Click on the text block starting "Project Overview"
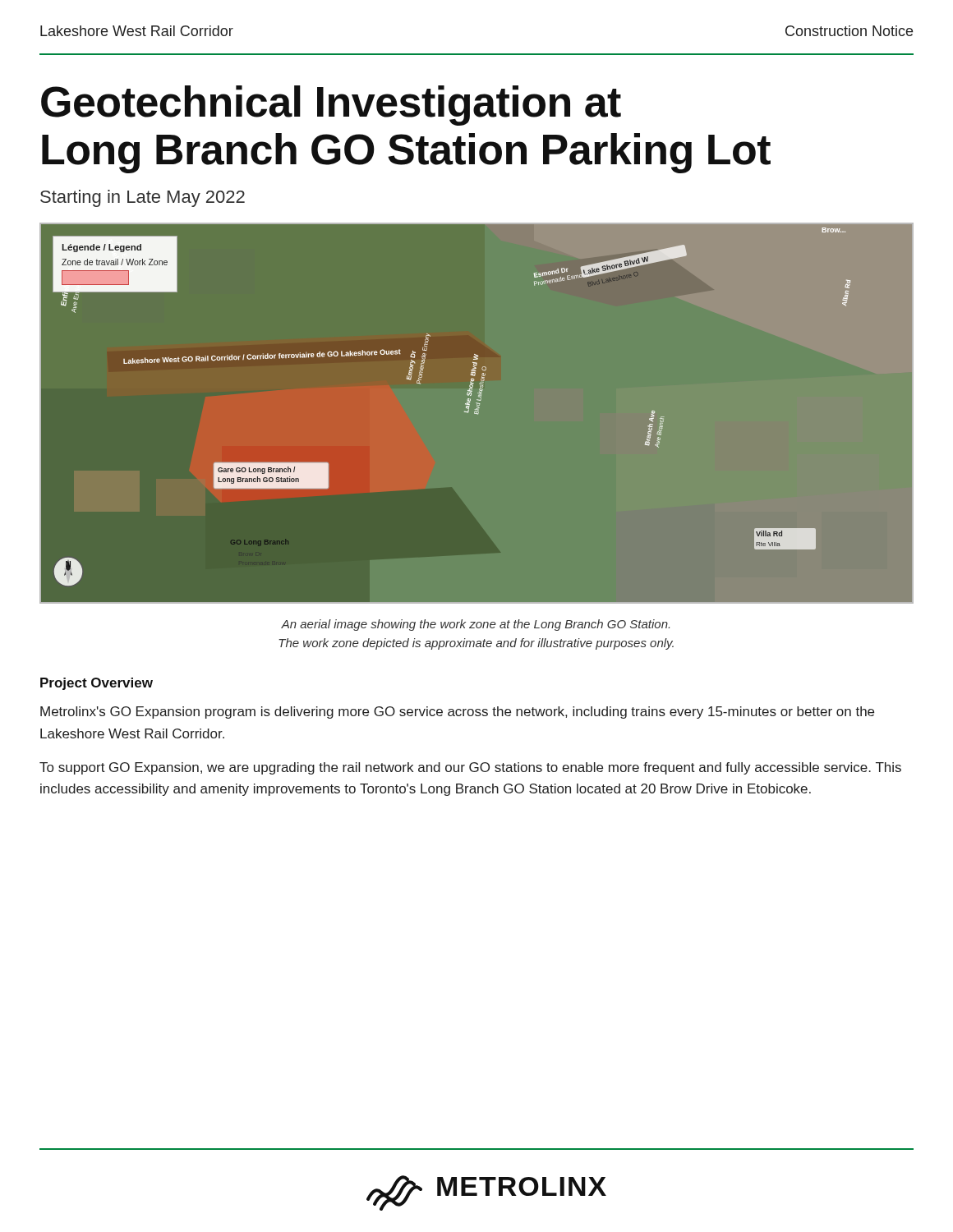 click(96, 683)
